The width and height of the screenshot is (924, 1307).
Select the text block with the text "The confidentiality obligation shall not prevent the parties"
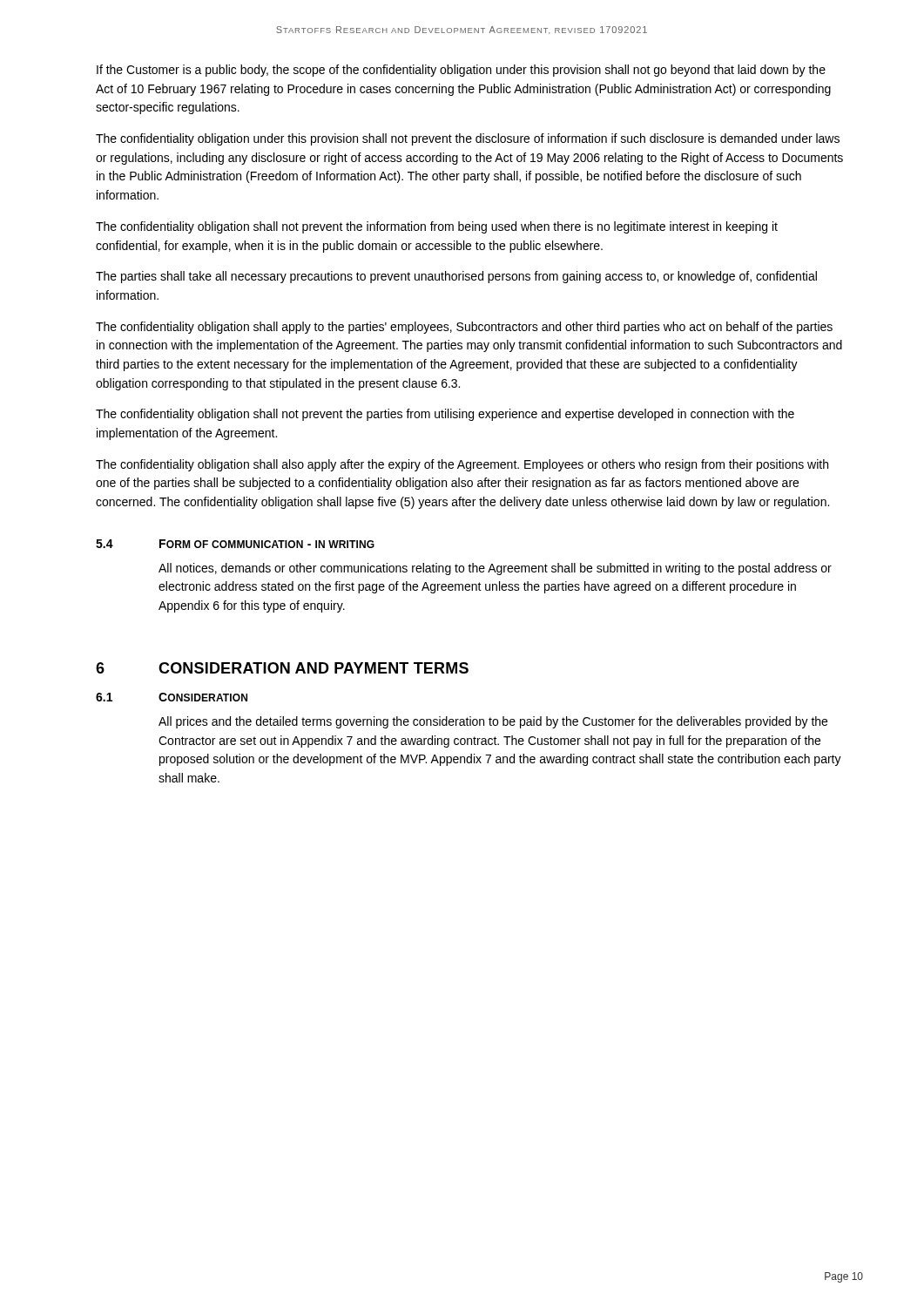[445, 424]
